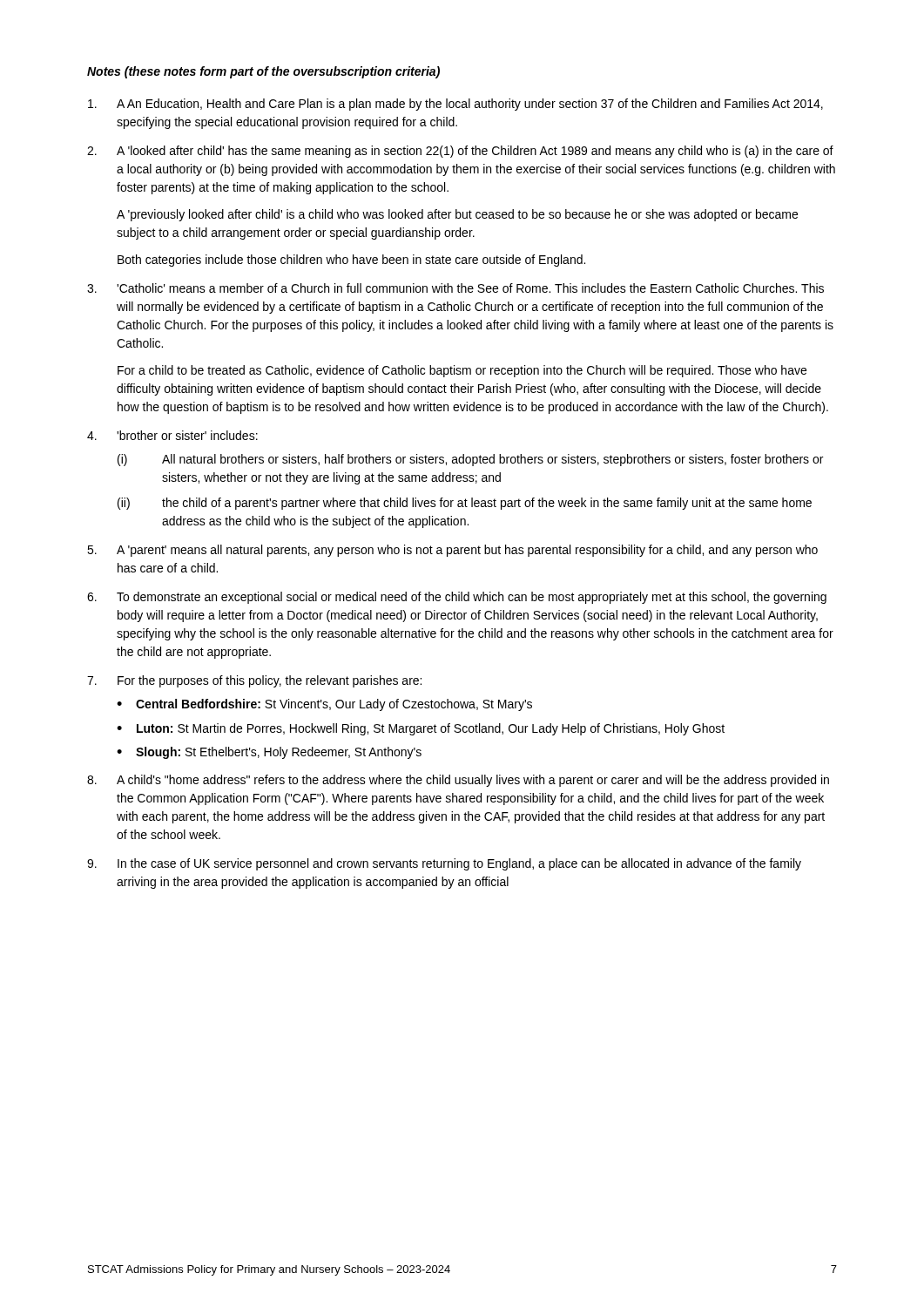Select the list item that reads "5. A 'parent' means all"
This screenshot has width=924, height=1307.
[462, 559]
